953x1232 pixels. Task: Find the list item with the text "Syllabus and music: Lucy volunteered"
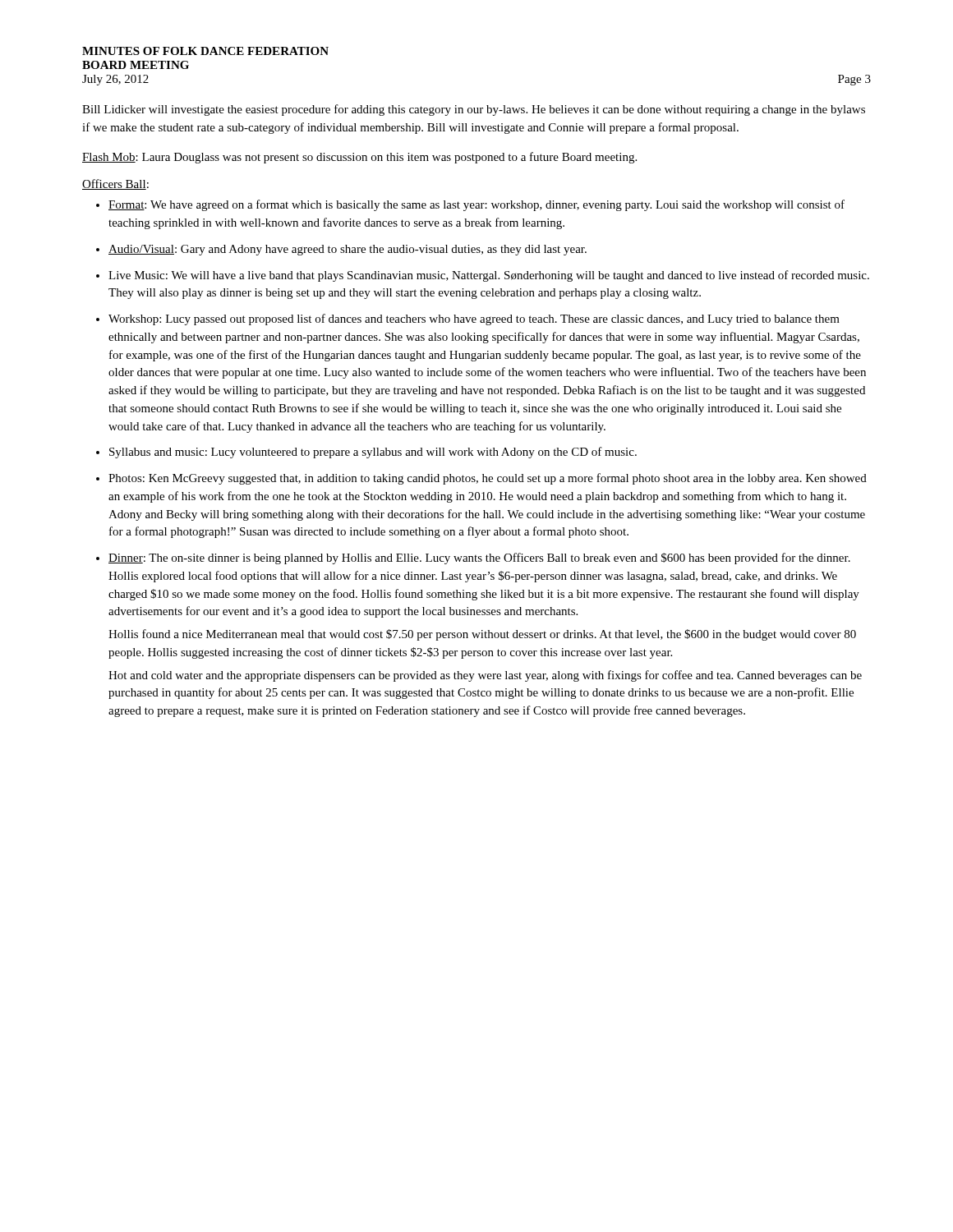[x=373, y=452]
